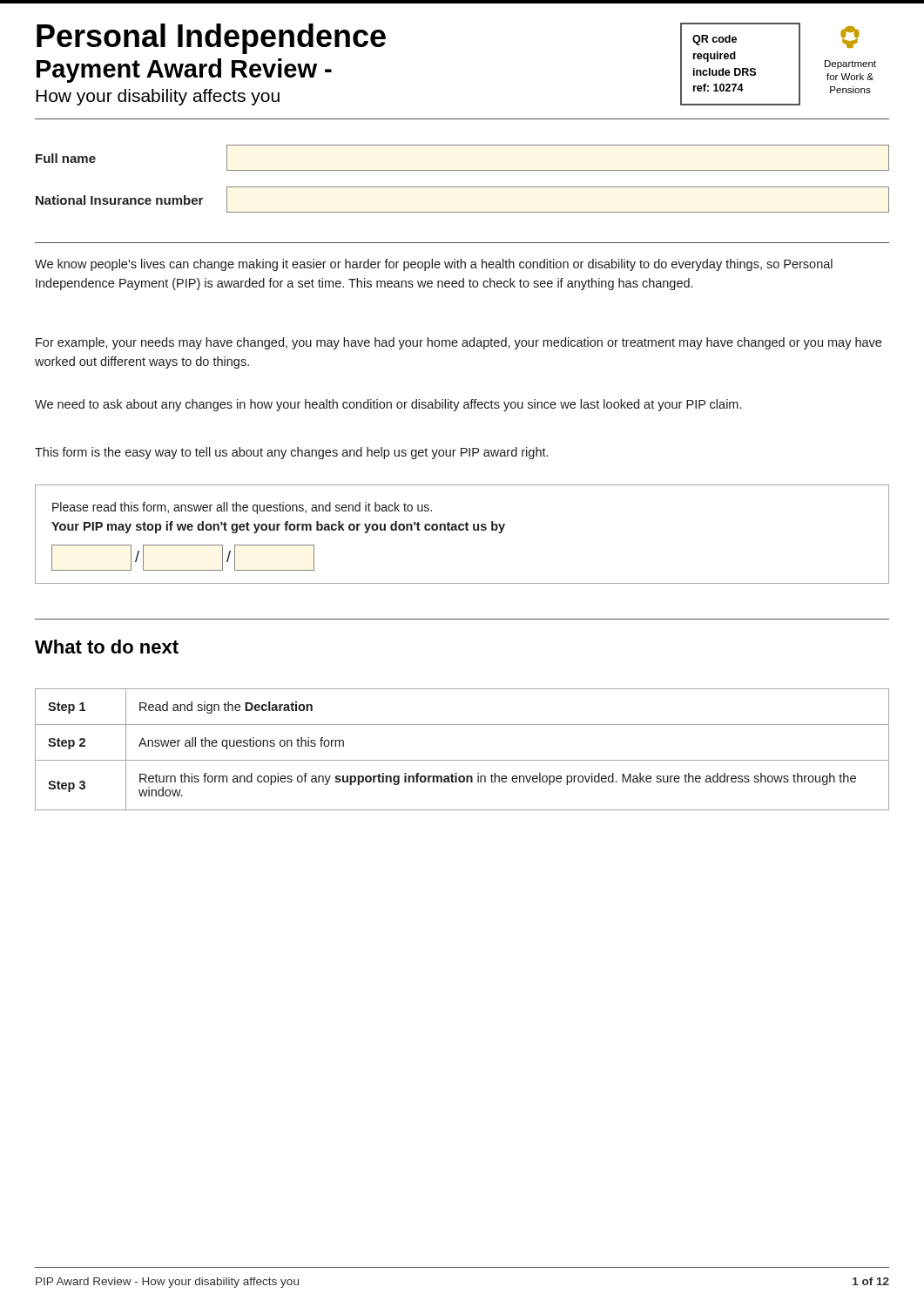Click on the table containing "Full name"
924x1307 pixels.
coord(462,158)
